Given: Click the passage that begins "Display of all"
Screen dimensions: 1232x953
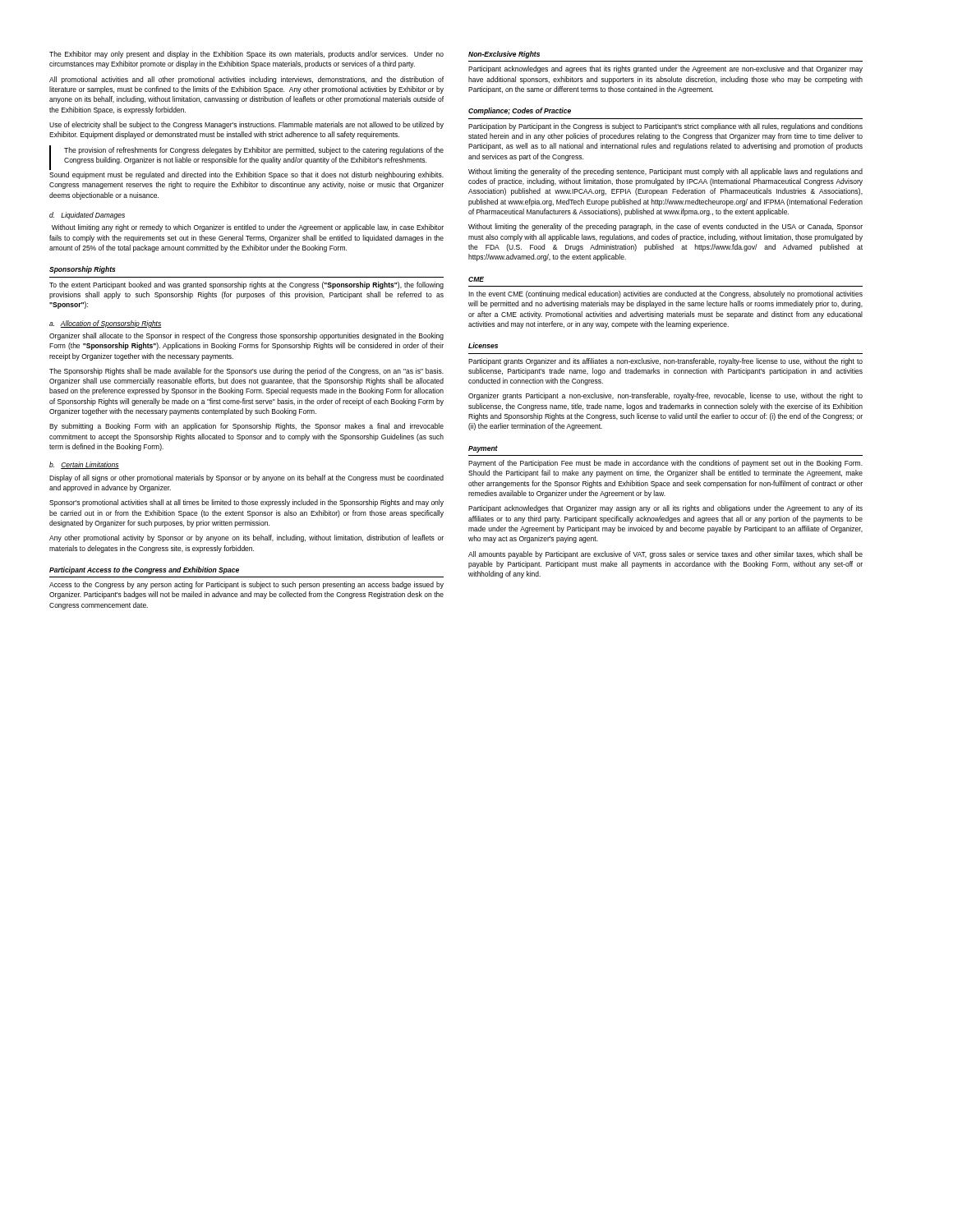Looking at the screenshot, I should [246, 513].
